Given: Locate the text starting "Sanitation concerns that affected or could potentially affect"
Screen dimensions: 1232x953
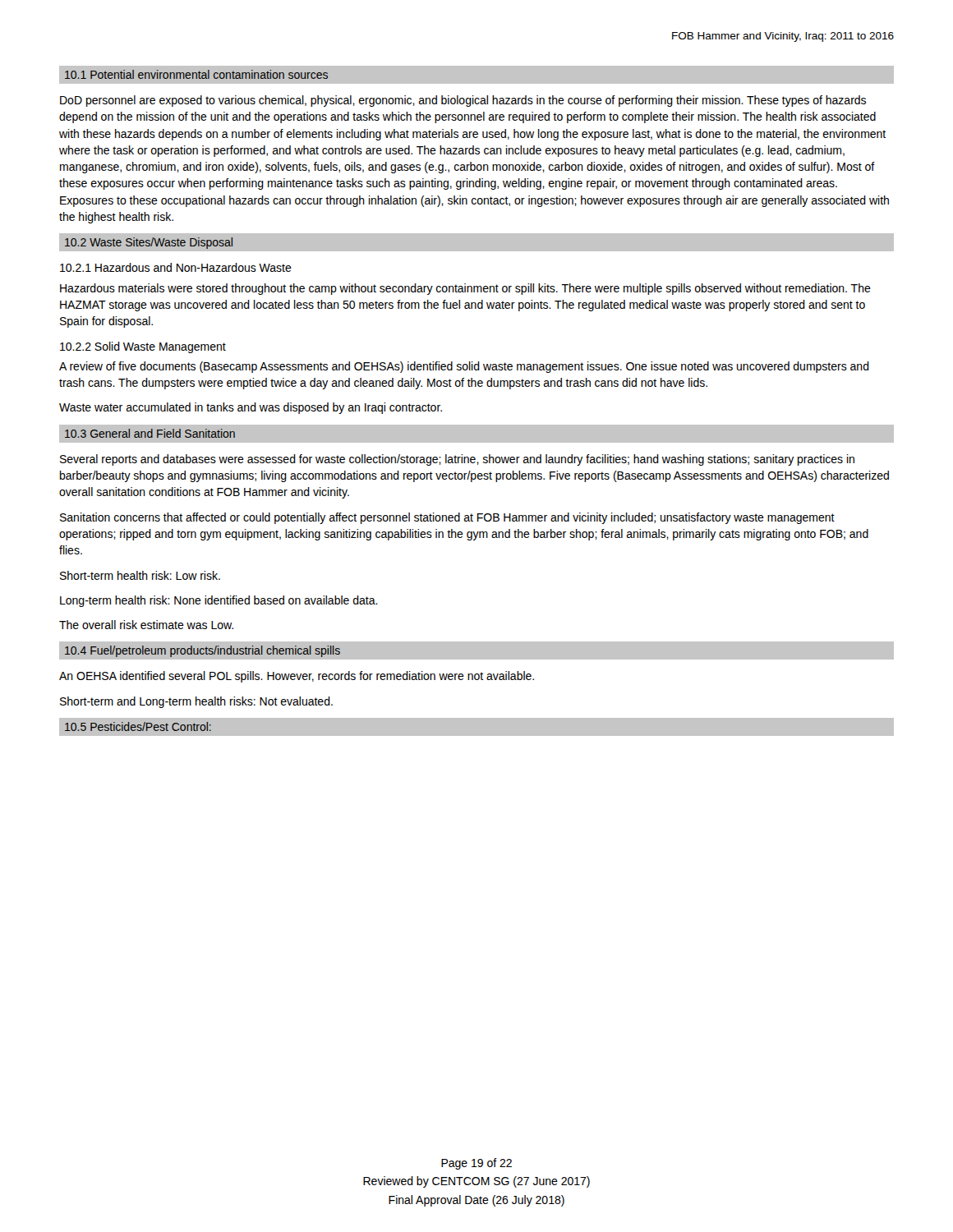Looking at the screenshot, I should click(x=464, y=534).
